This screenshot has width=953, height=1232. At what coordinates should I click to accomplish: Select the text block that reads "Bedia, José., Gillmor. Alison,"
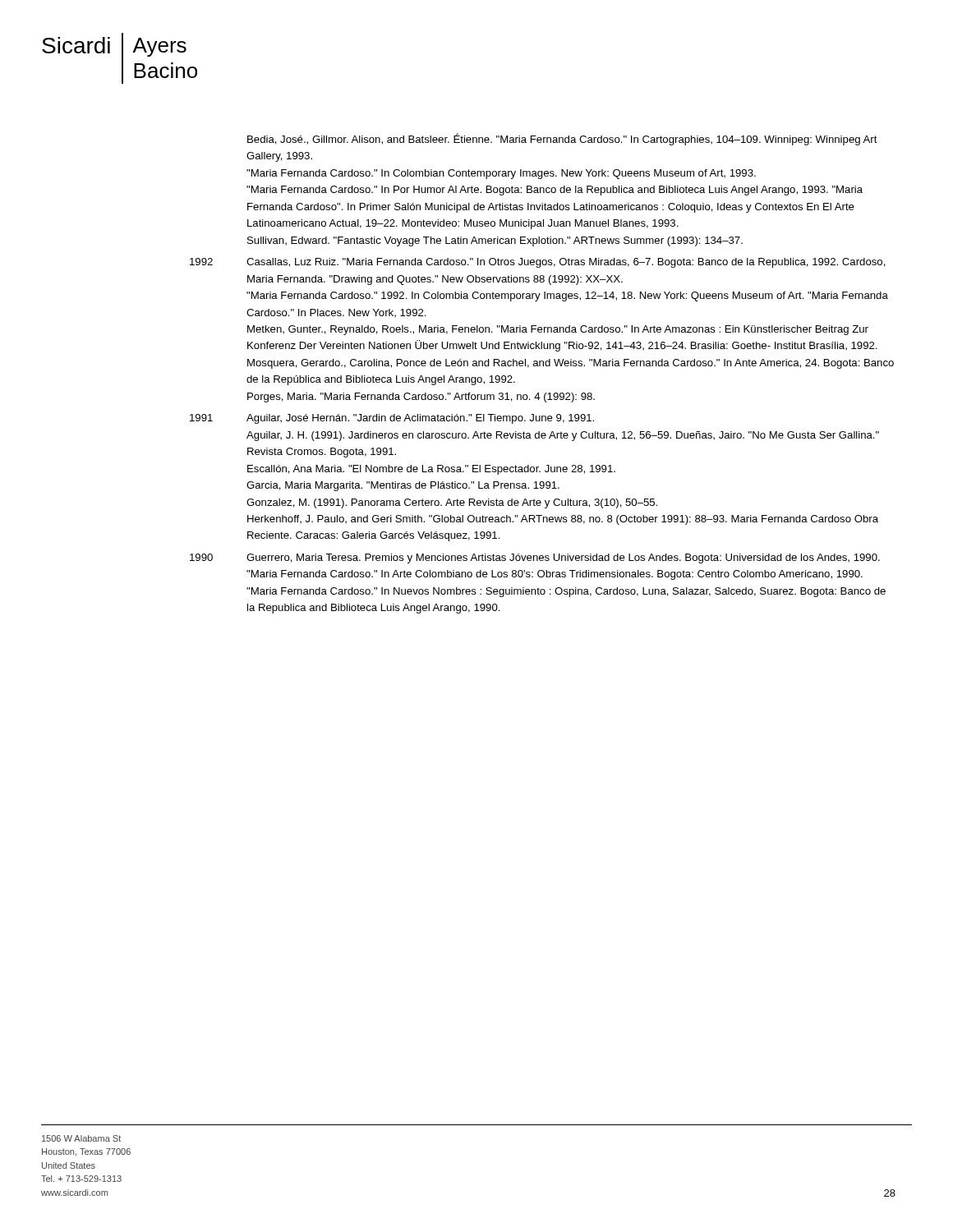coord(571,190)
